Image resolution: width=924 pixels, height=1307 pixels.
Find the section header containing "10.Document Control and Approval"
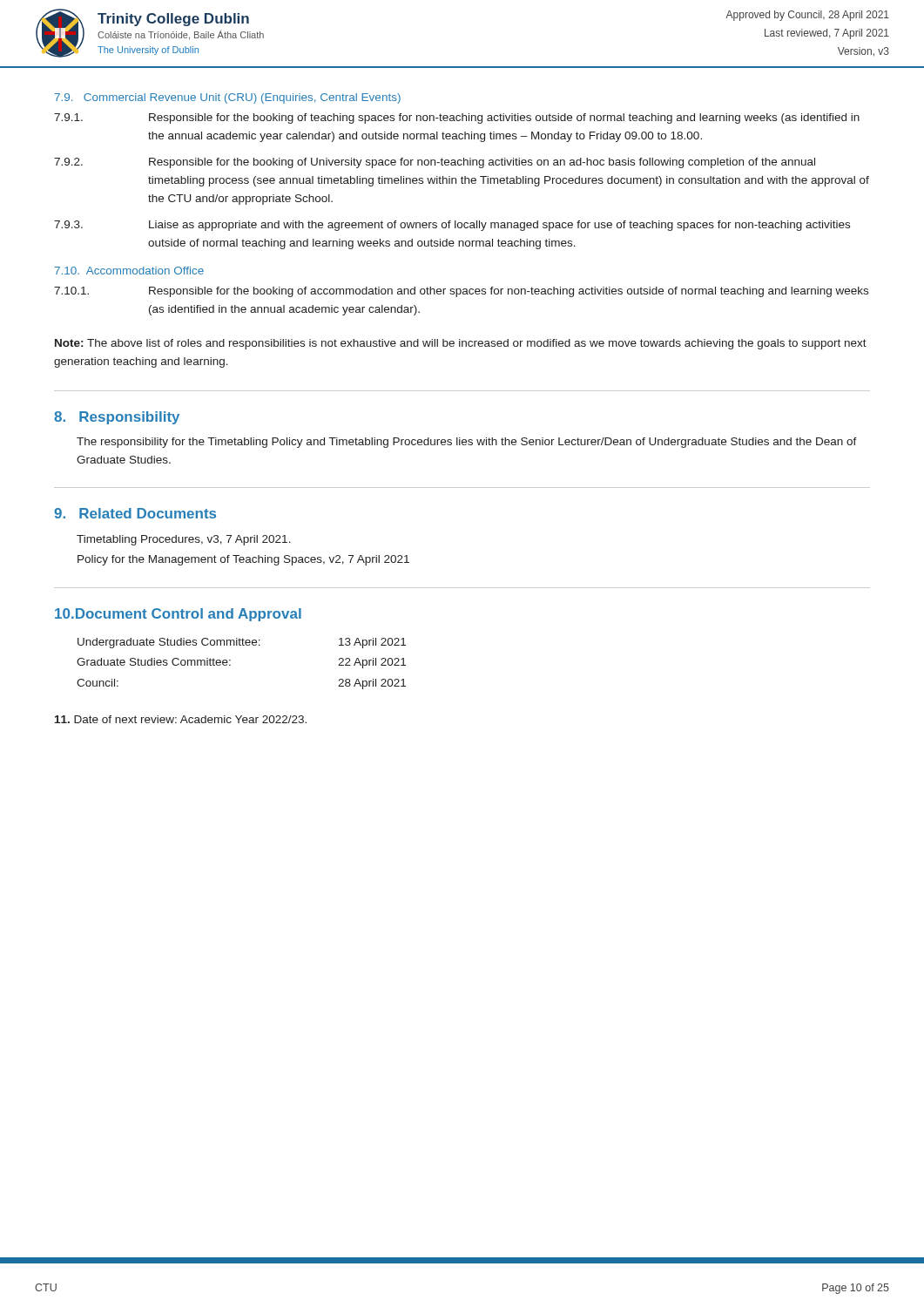tap(178, 614)
